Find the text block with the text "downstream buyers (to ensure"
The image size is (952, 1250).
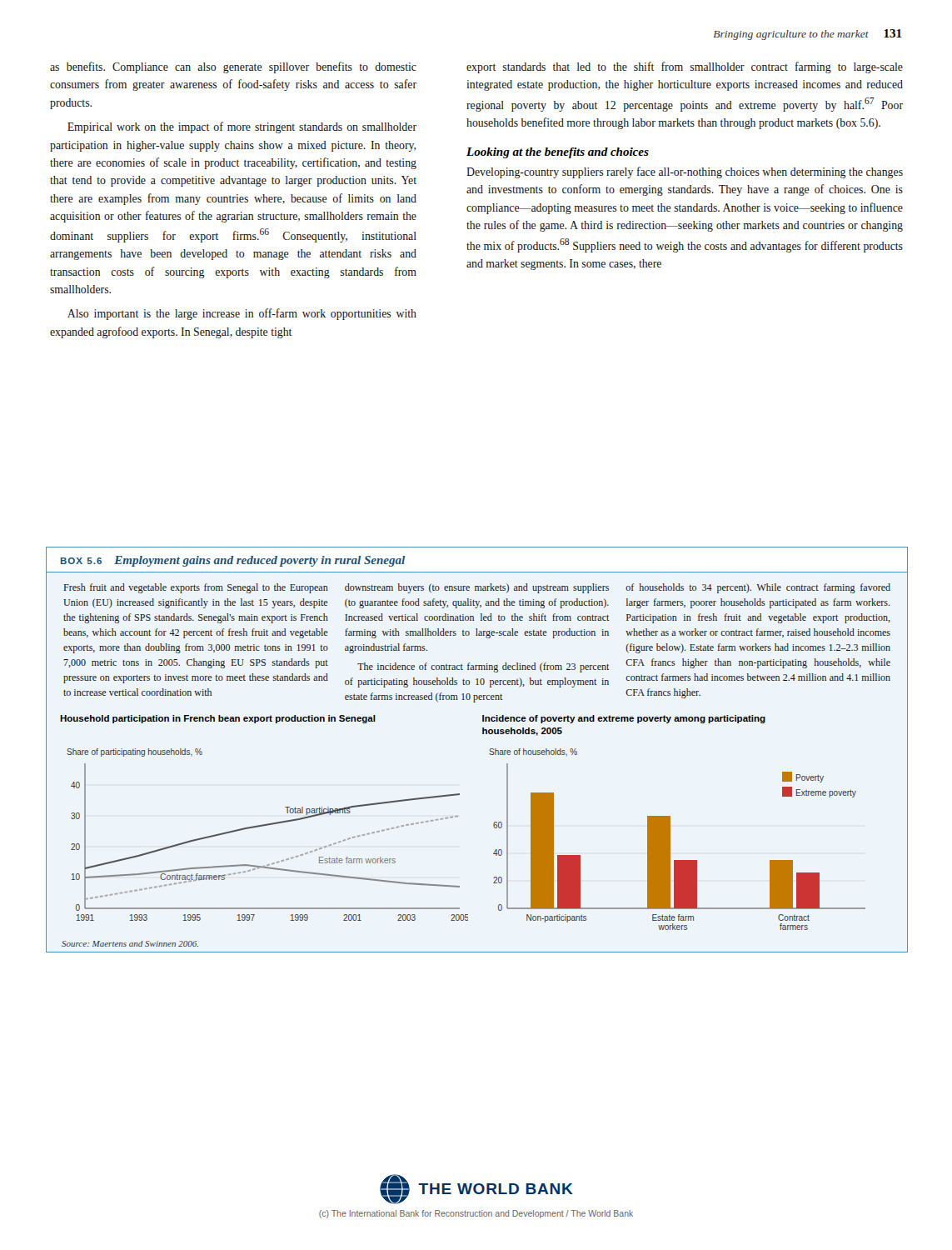pos(477,642)
